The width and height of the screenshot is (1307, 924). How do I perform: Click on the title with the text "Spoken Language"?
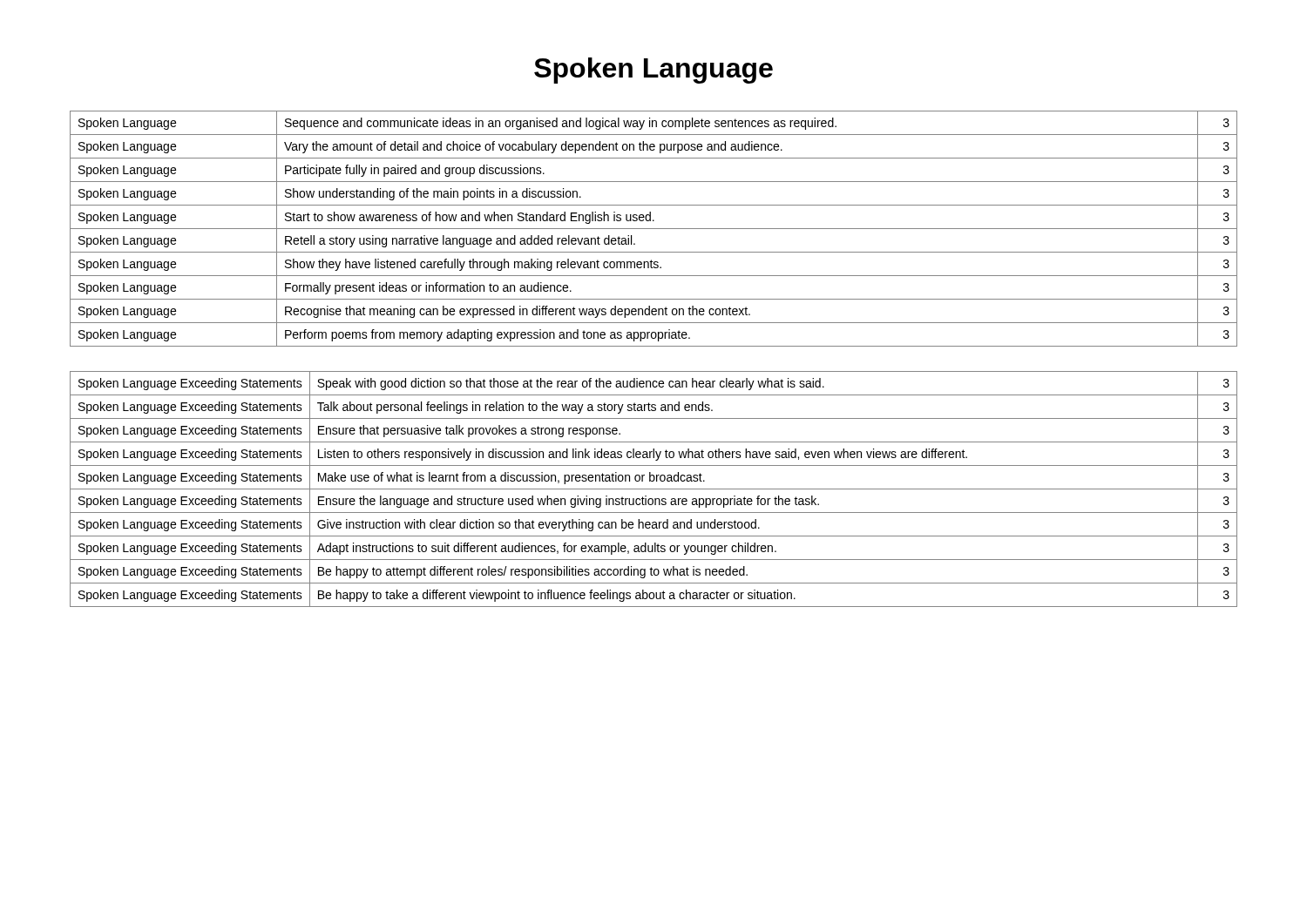(654, 68)
